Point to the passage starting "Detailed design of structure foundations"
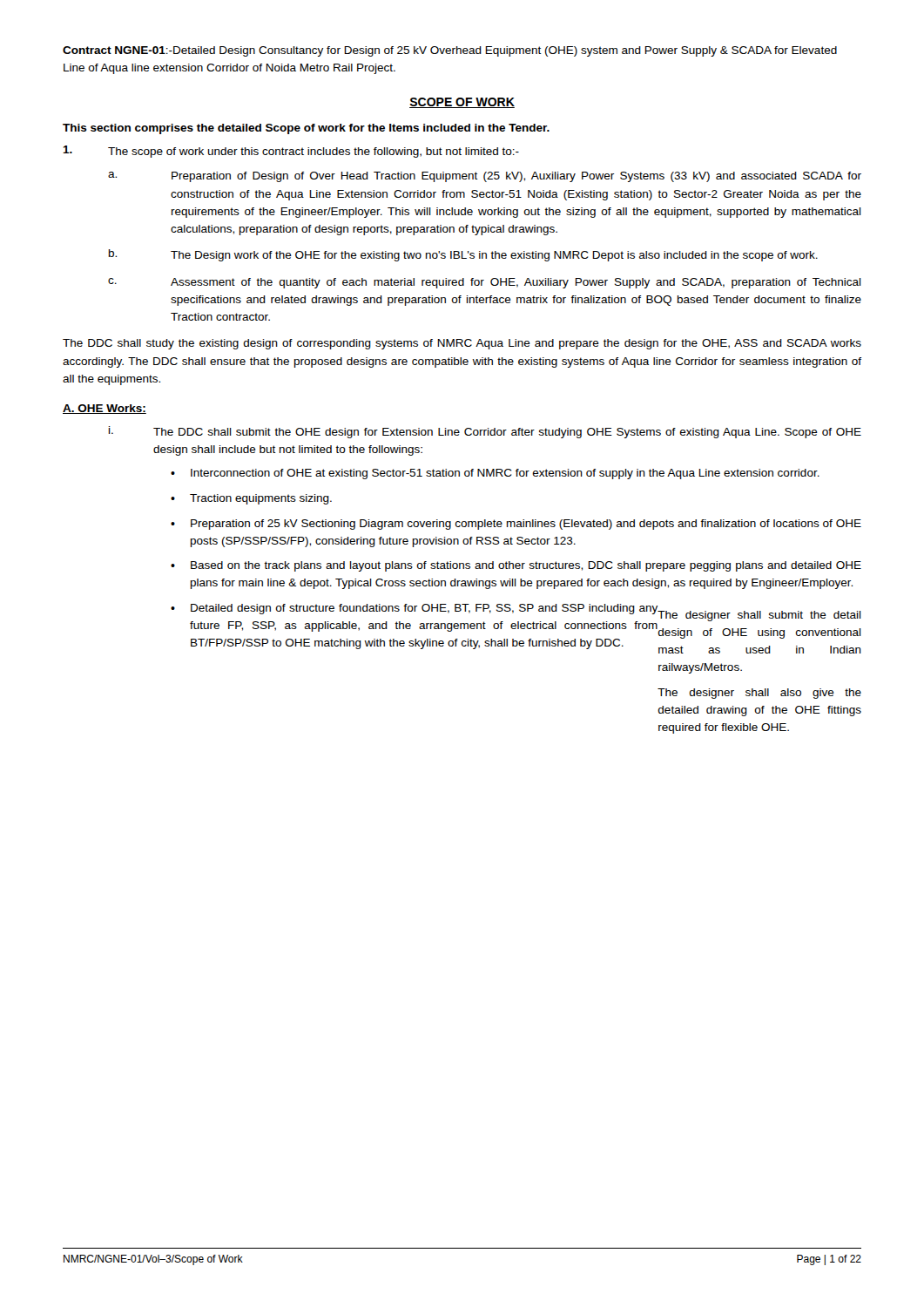924x1307 pixels. [x=526, y=629]
